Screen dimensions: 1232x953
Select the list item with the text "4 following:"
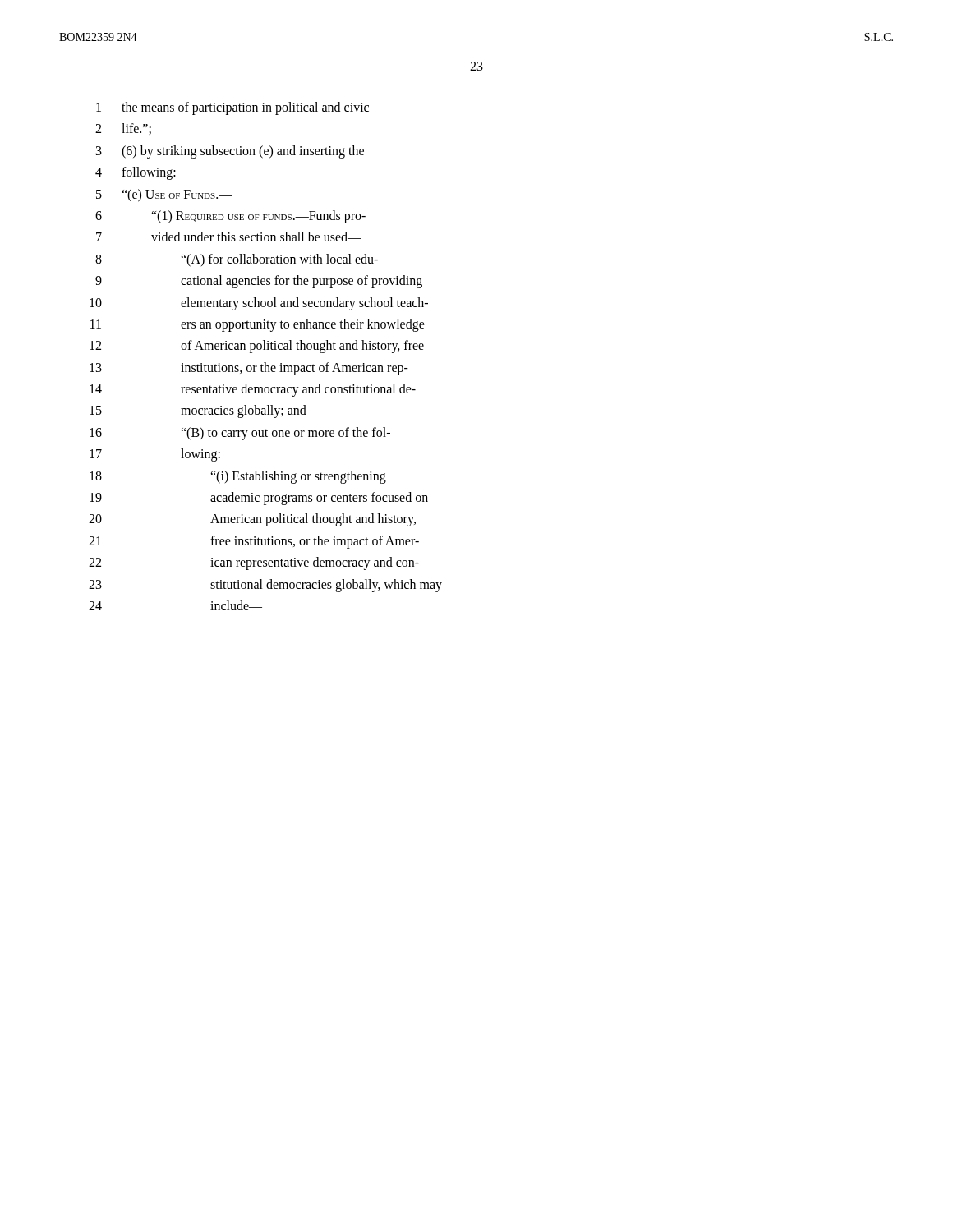(x=136, y=173)
